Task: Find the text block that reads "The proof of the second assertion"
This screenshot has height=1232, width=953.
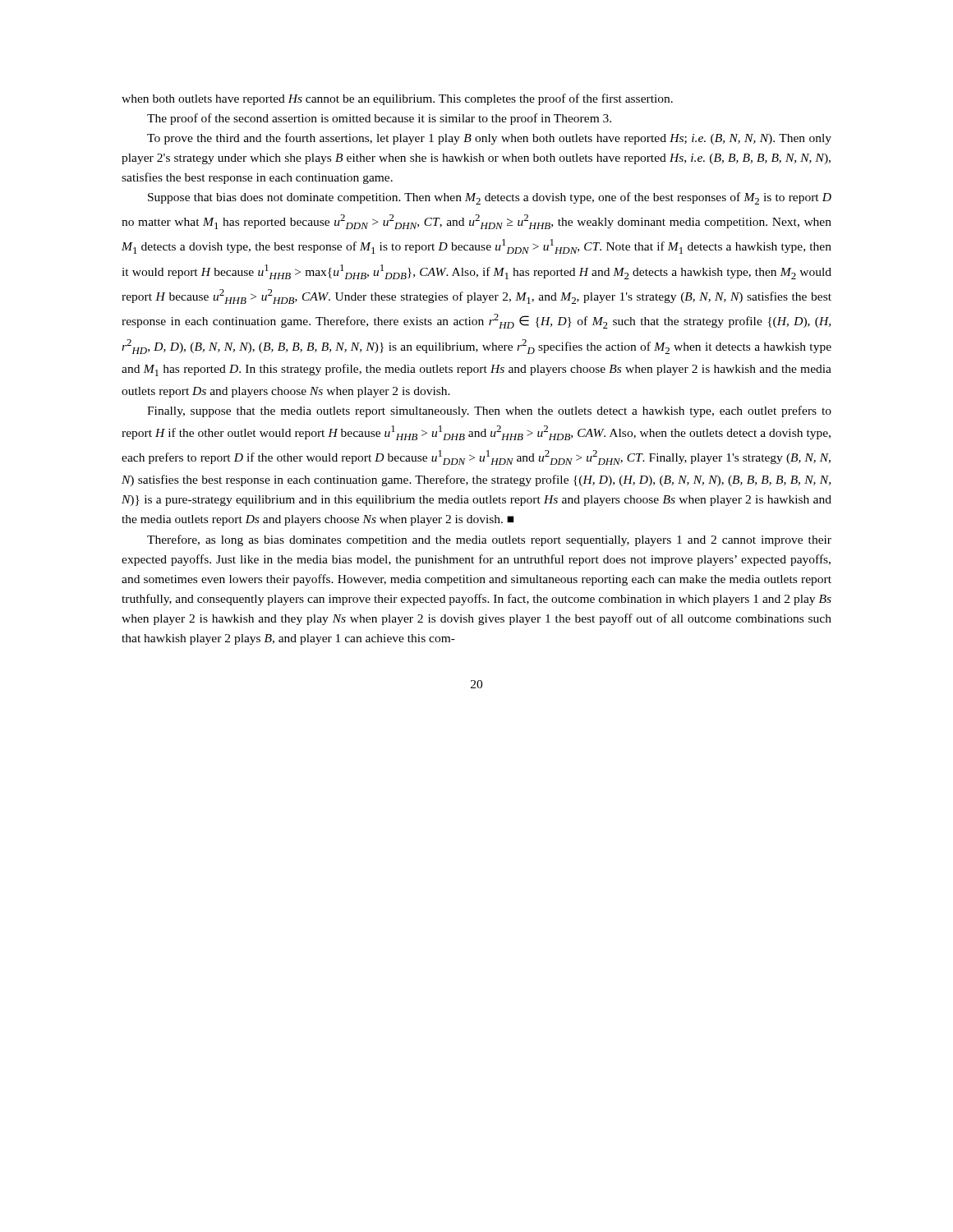Action: [476, 118]
